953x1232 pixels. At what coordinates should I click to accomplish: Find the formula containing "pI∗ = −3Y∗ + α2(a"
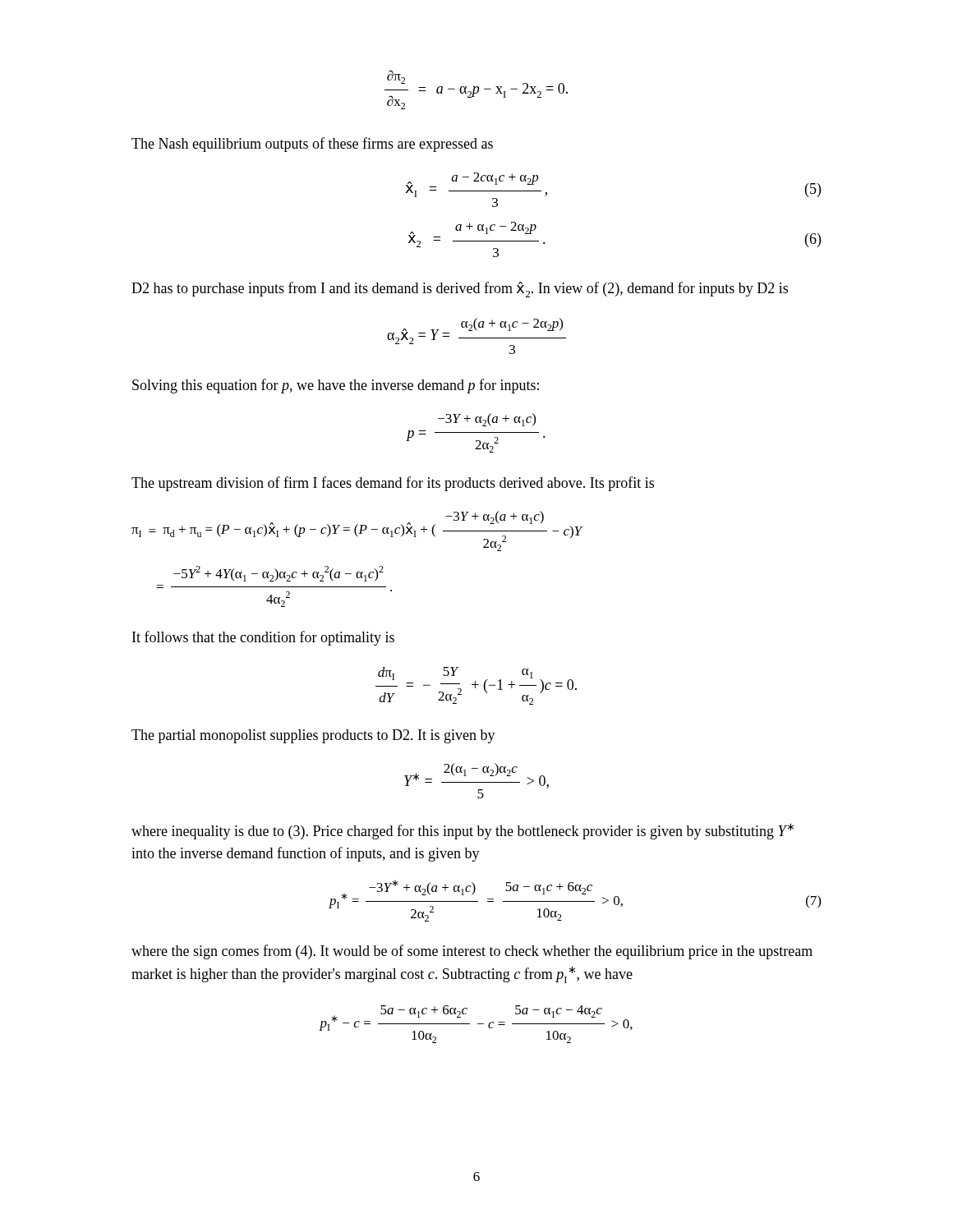(x=476, y=901)
